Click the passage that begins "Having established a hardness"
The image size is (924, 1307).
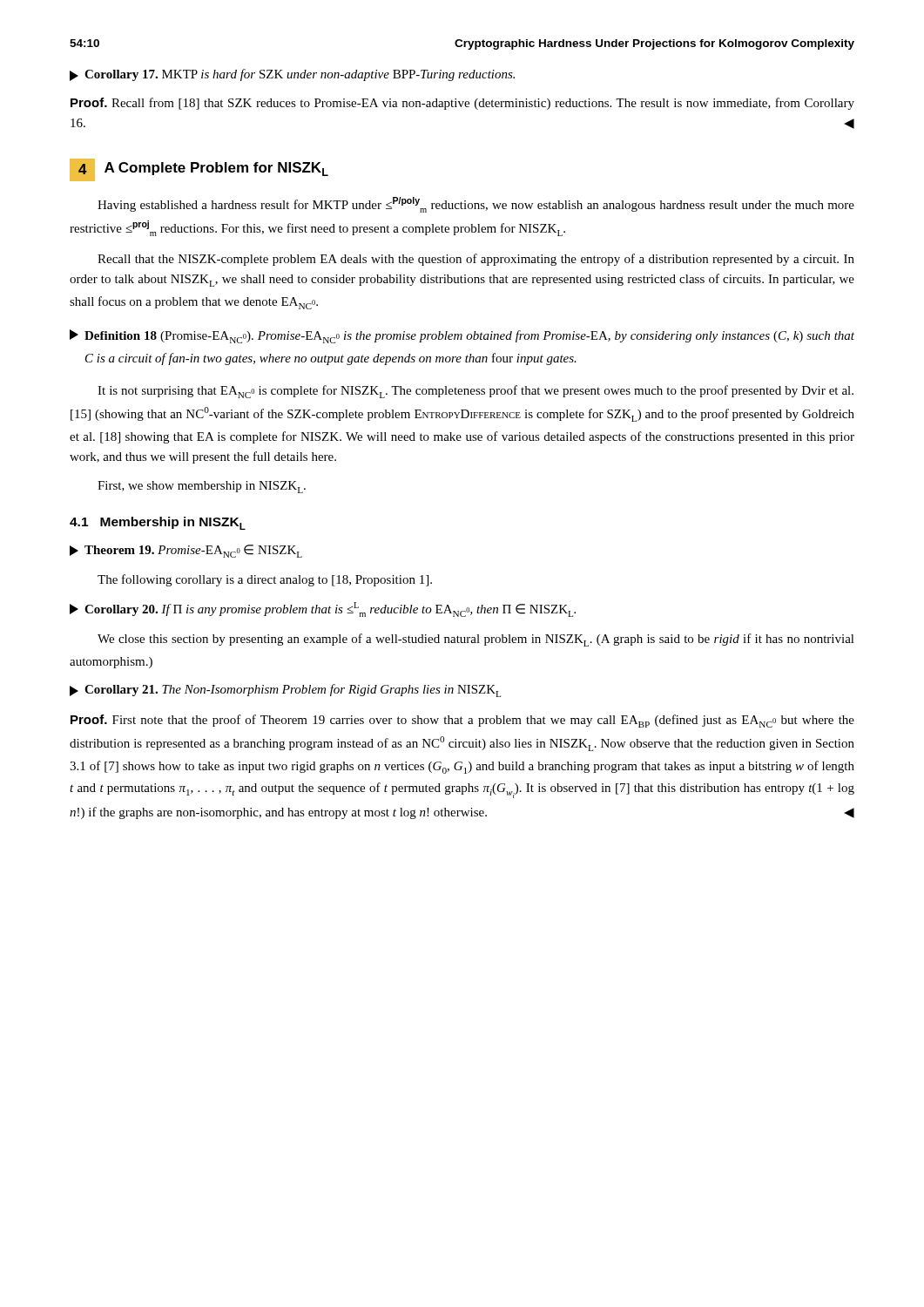[x=462, y=216]
